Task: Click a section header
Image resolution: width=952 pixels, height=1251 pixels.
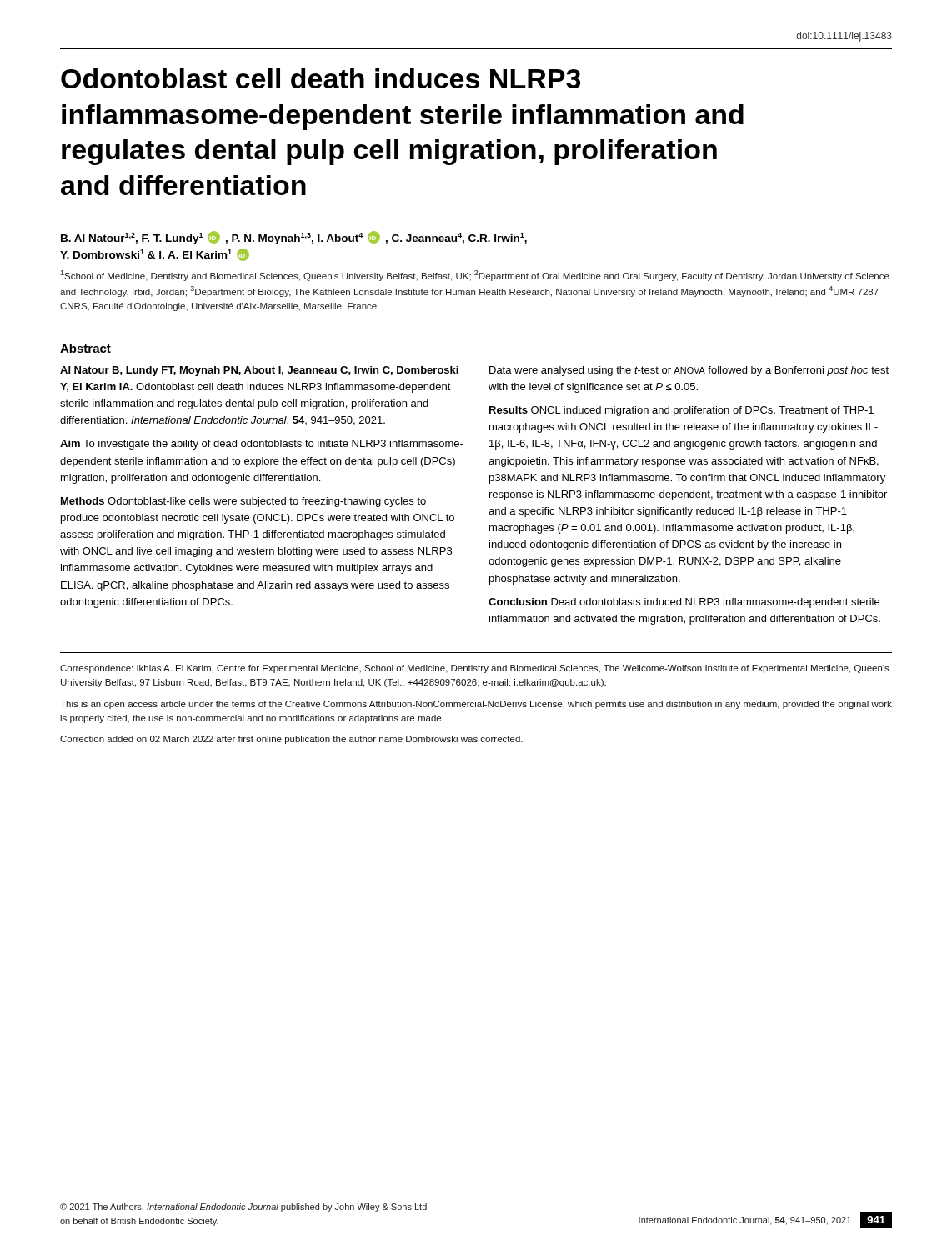Action: 85,348
